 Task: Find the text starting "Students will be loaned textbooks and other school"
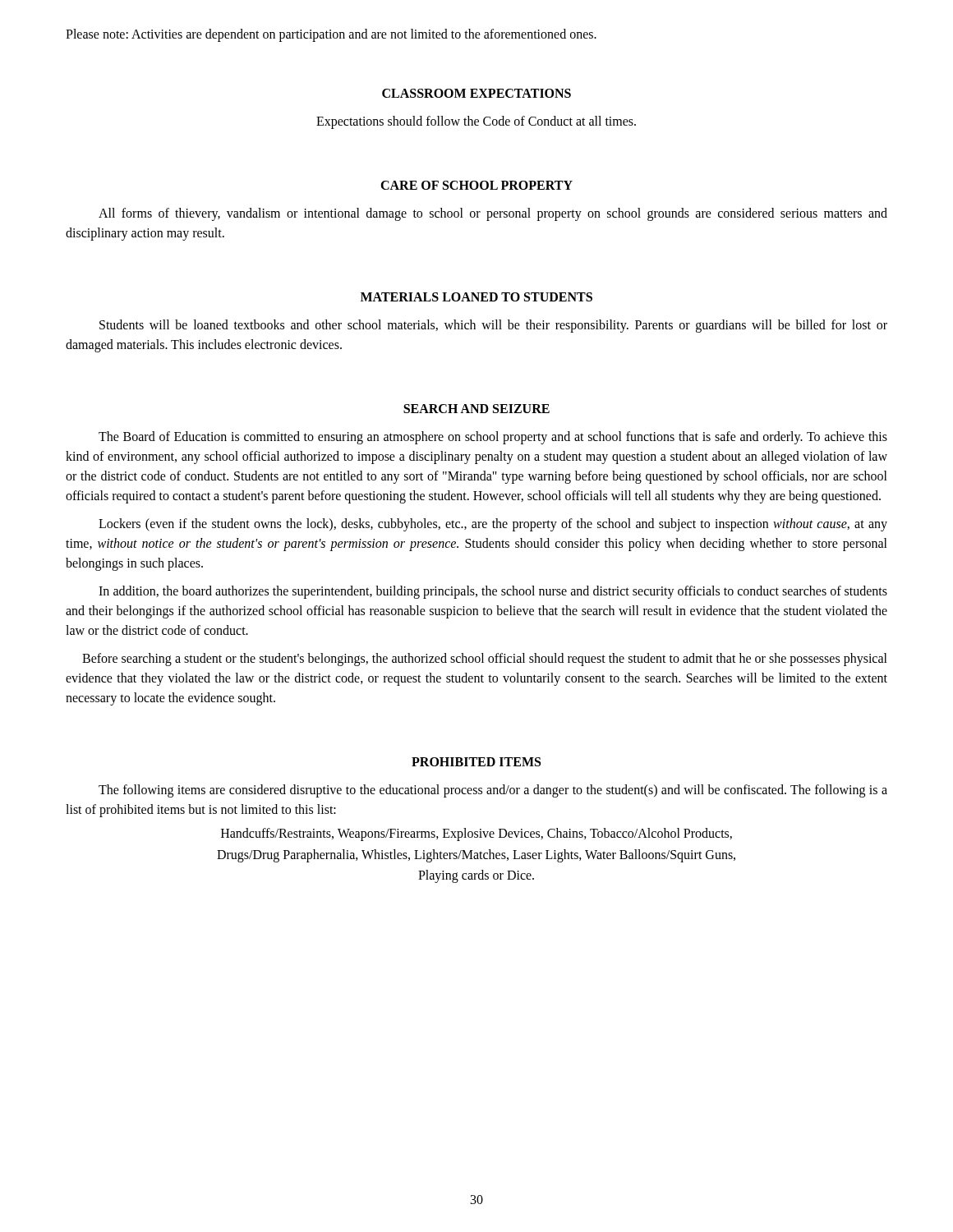[476, 335]
